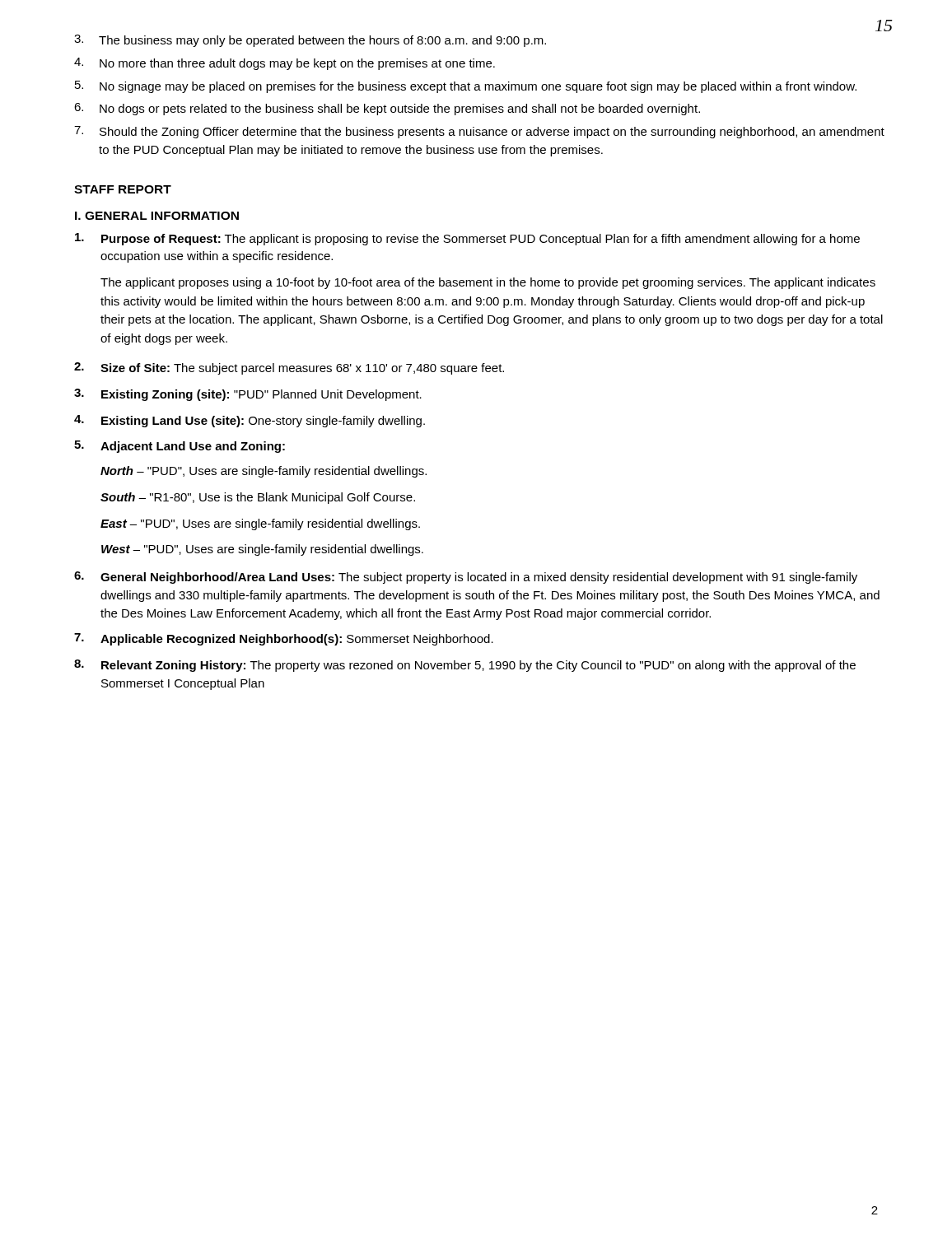The image size is (952, 1235).
Task: Point to the block beginning "Relevant Zoning History: The property was rezoned on"
Action: 480,674
